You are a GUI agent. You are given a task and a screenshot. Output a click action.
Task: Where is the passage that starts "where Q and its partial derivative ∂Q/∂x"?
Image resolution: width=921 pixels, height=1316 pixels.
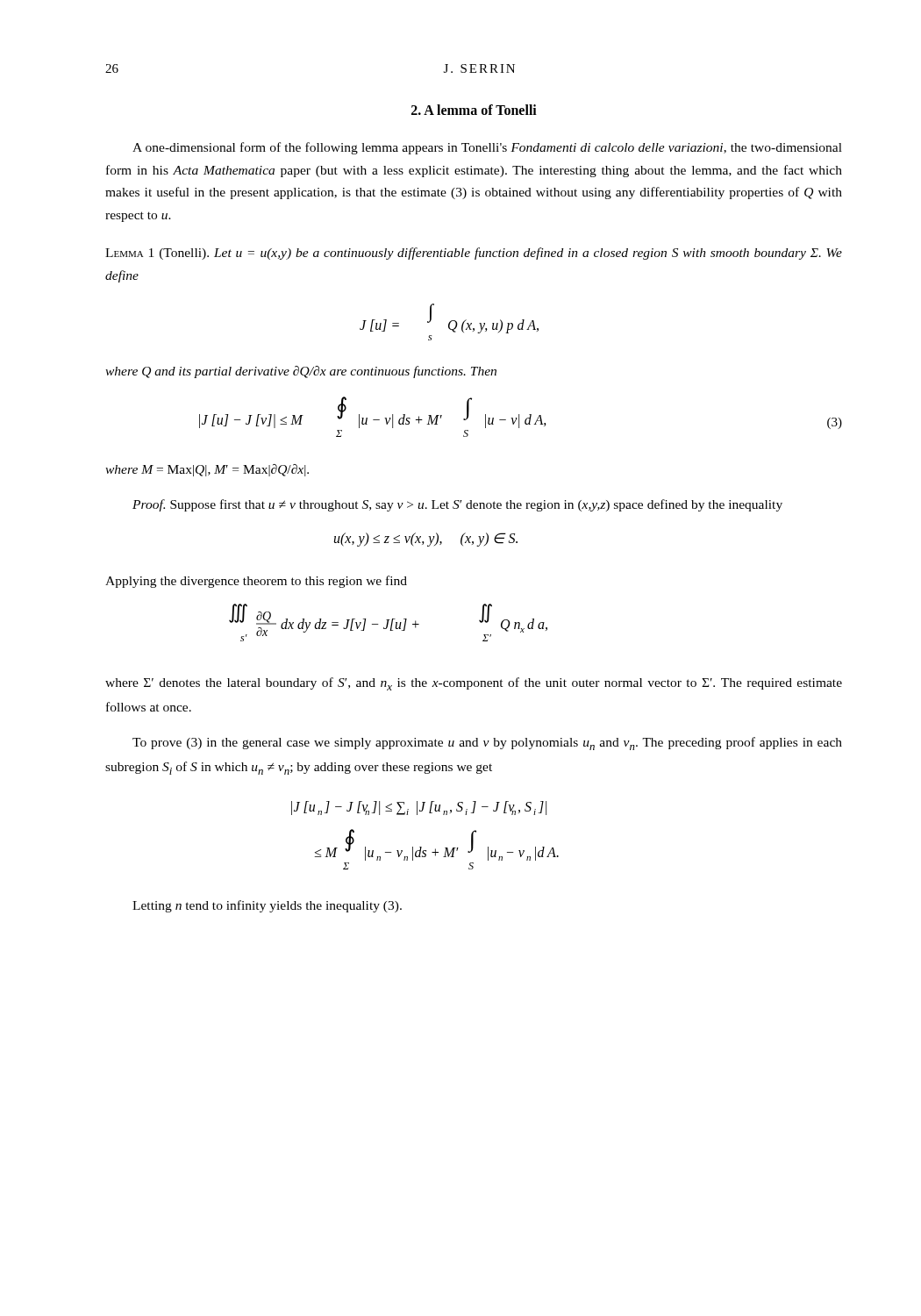301,371
